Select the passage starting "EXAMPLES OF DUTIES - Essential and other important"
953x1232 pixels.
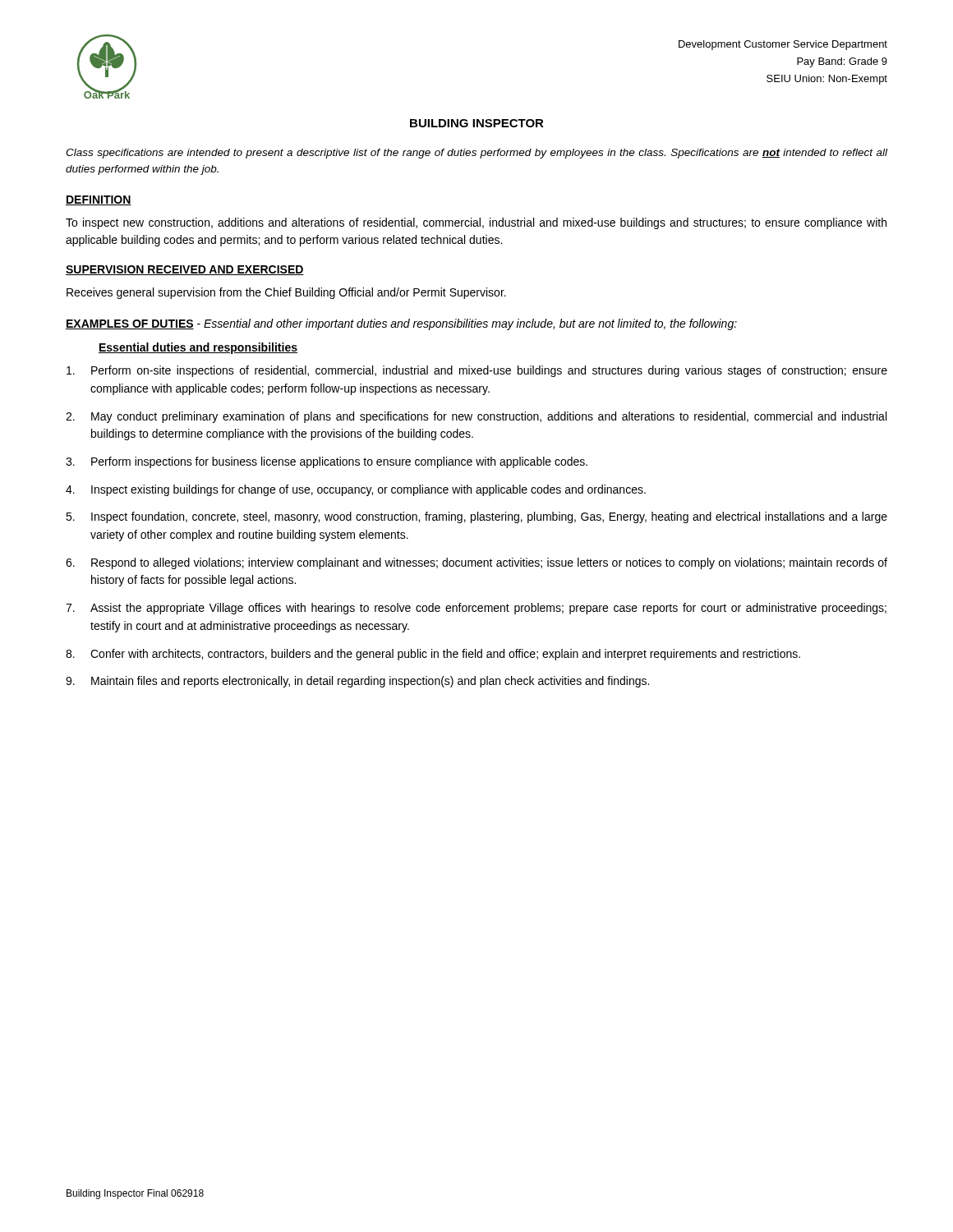click(401, 323)
